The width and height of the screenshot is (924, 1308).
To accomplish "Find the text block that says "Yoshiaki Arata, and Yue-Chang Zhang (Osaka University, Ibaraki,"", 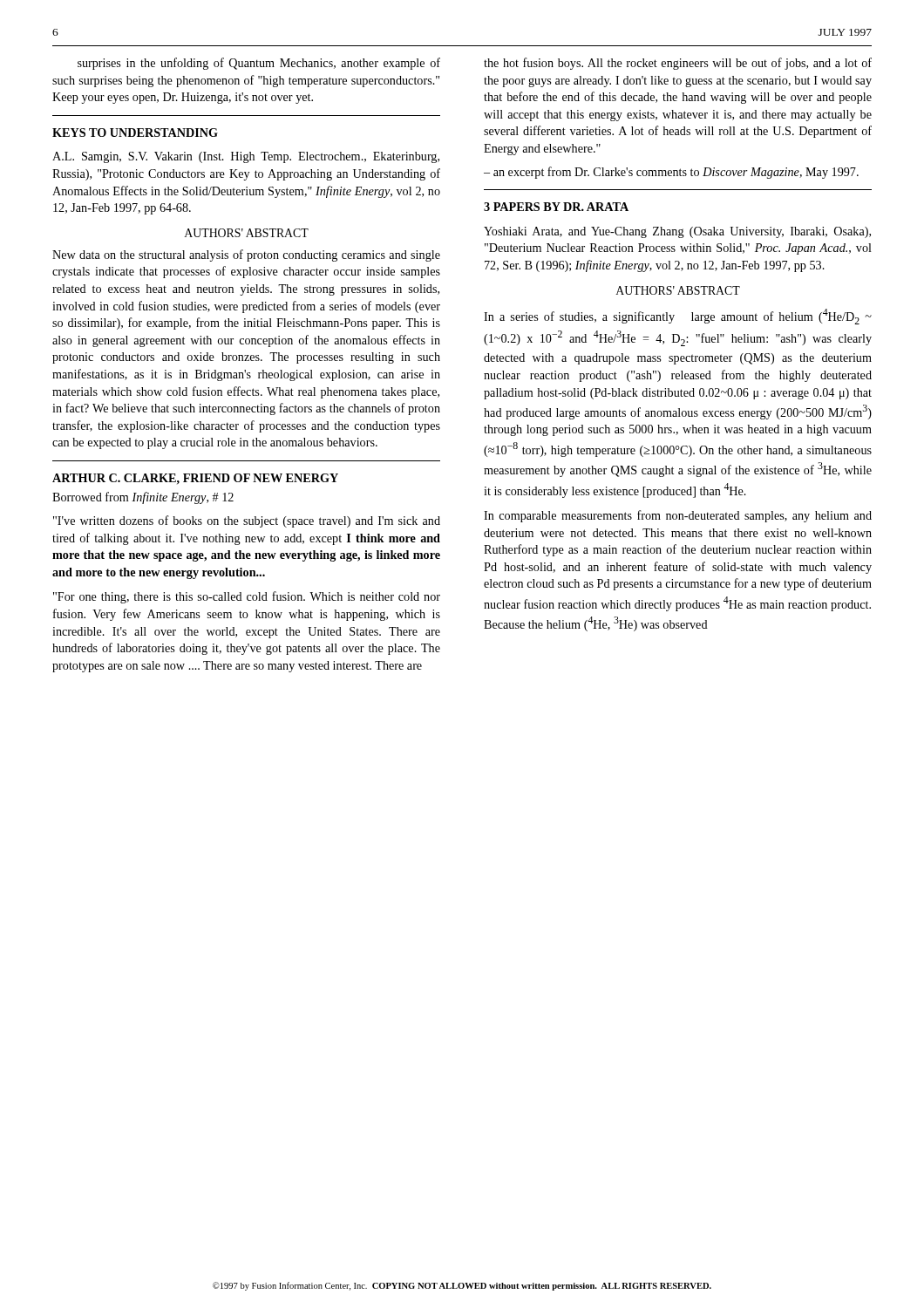I will tap(678, 249).
